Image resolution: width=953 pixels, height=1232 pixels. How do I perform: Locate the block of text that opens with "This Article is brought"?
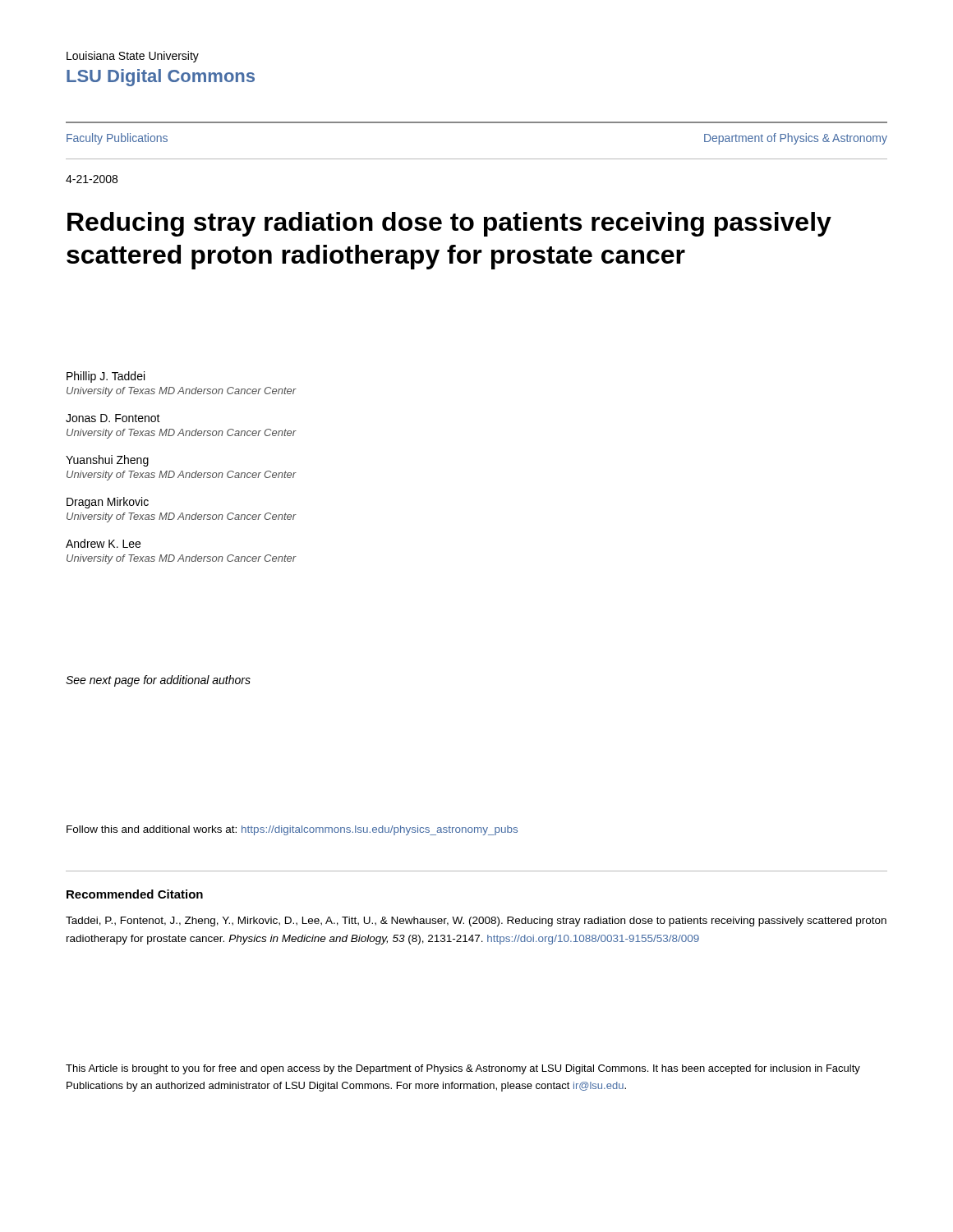(x=463, y=1077)
